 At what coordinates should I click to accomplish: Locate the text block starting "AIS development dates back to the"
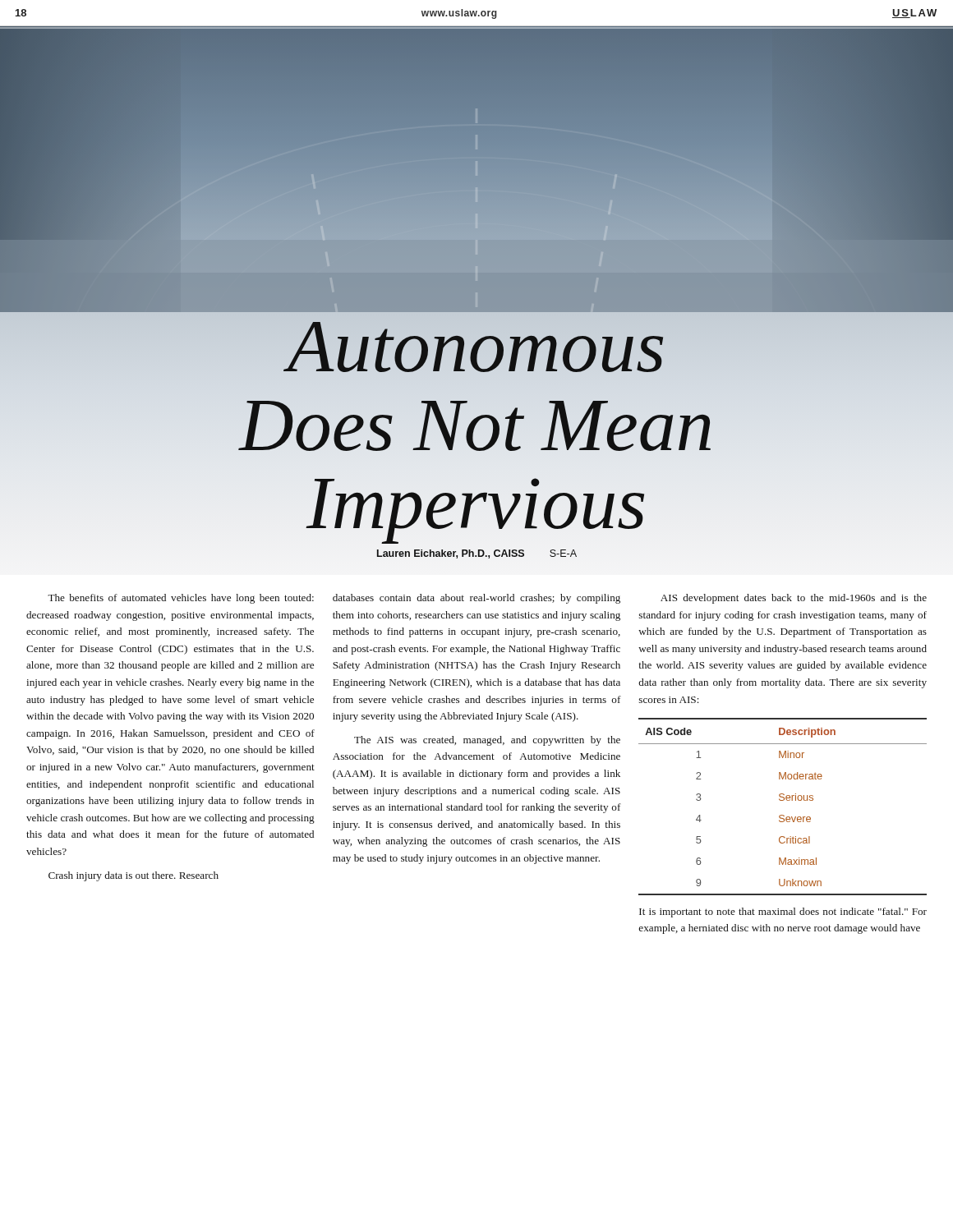783,649
